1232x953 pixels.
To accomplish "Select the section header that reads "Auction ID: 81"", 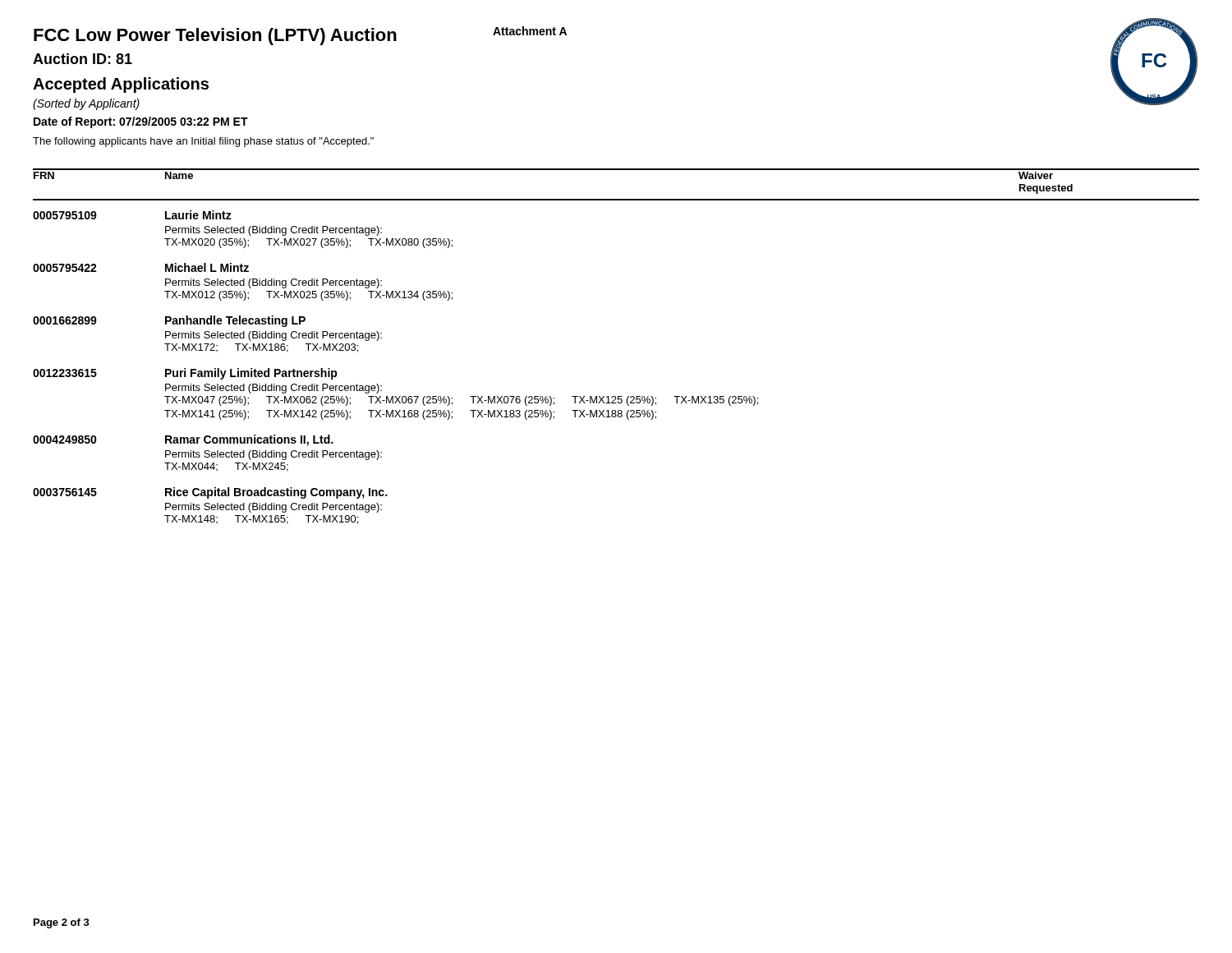I will pos(83,59).
